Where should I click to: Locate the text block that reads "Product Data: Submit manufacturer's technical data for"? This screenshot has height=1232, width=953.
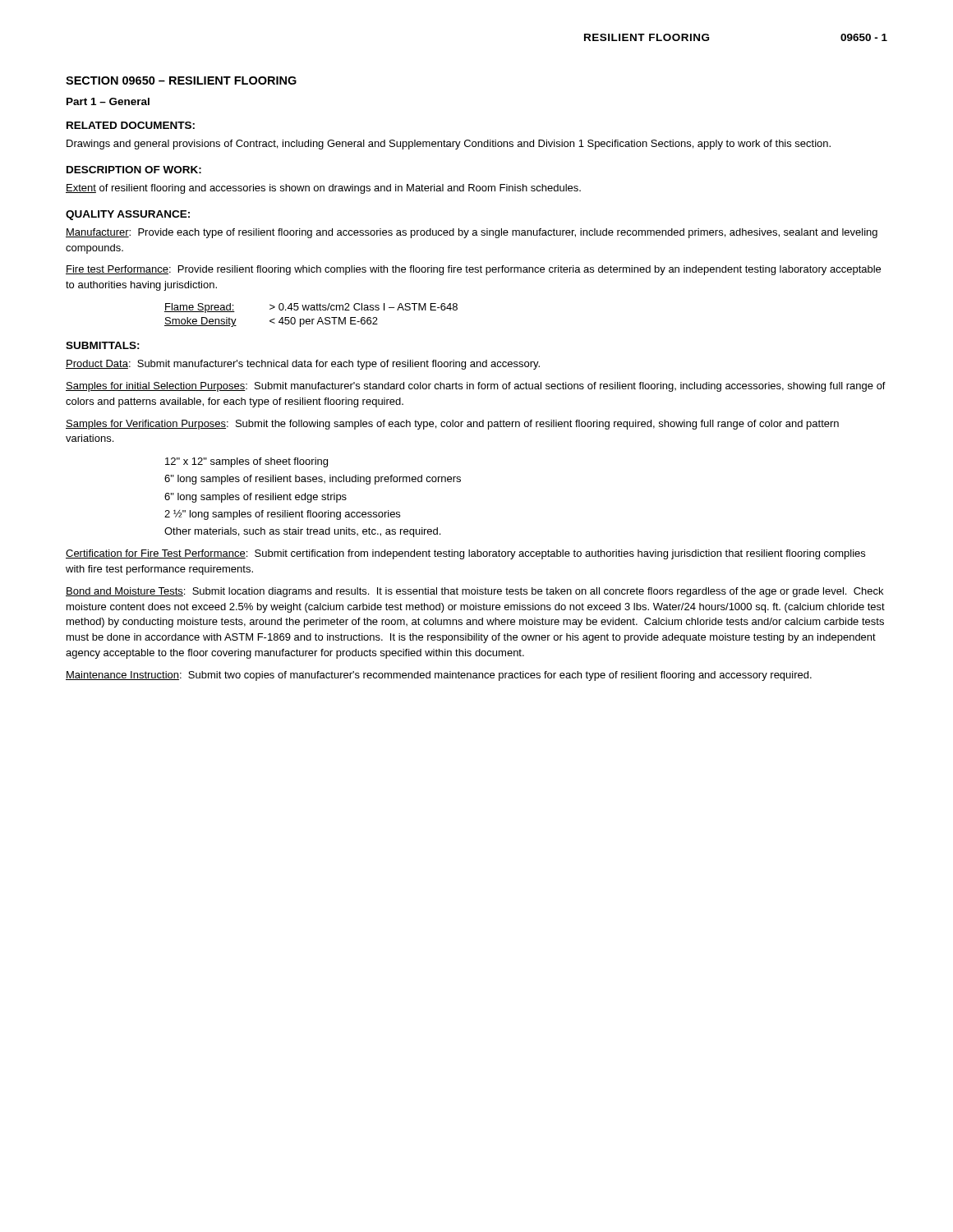coord(303,363)
